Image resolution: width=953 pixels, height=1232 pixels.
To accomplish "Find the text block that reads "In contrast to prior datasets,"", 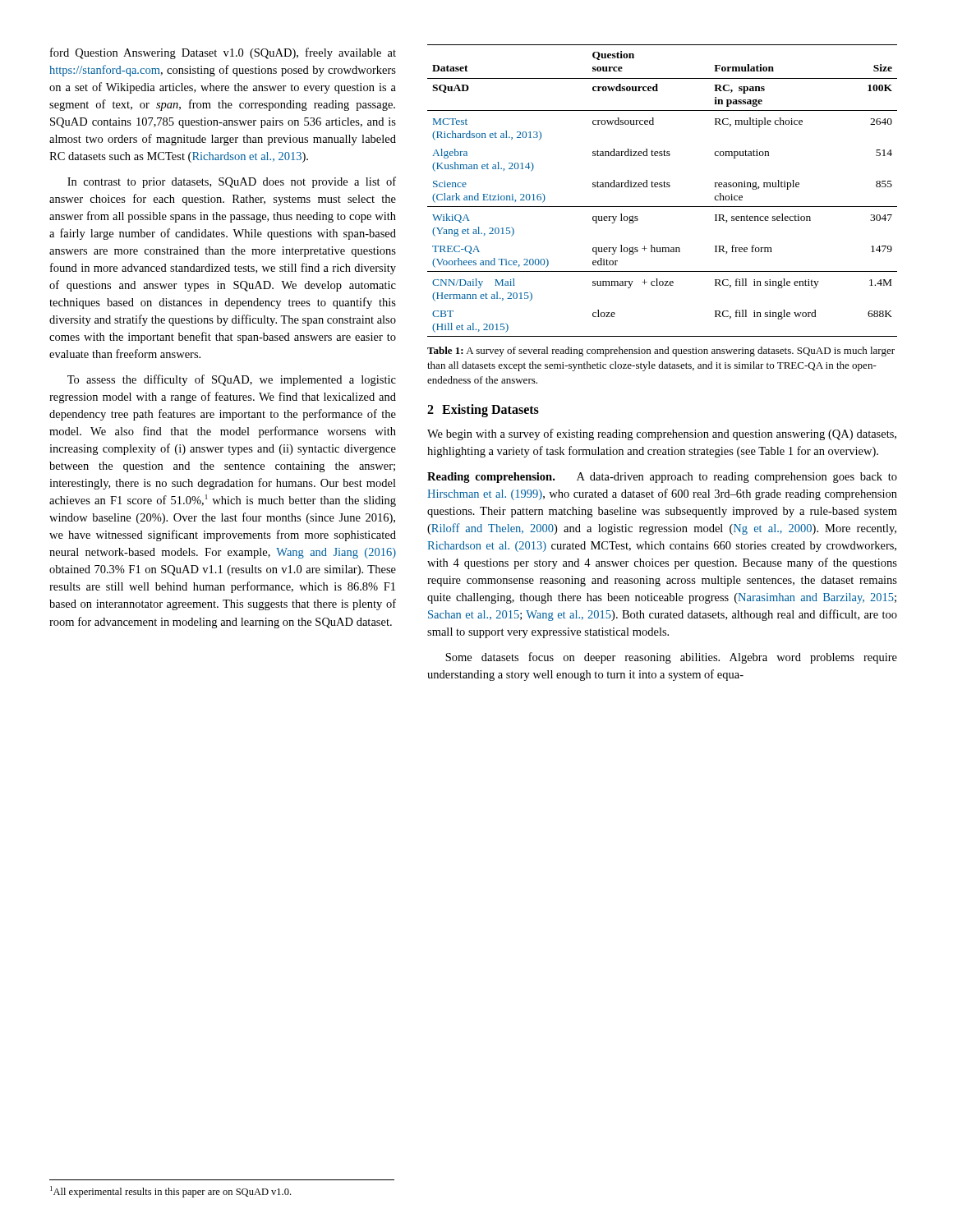I will pos(223,268).
